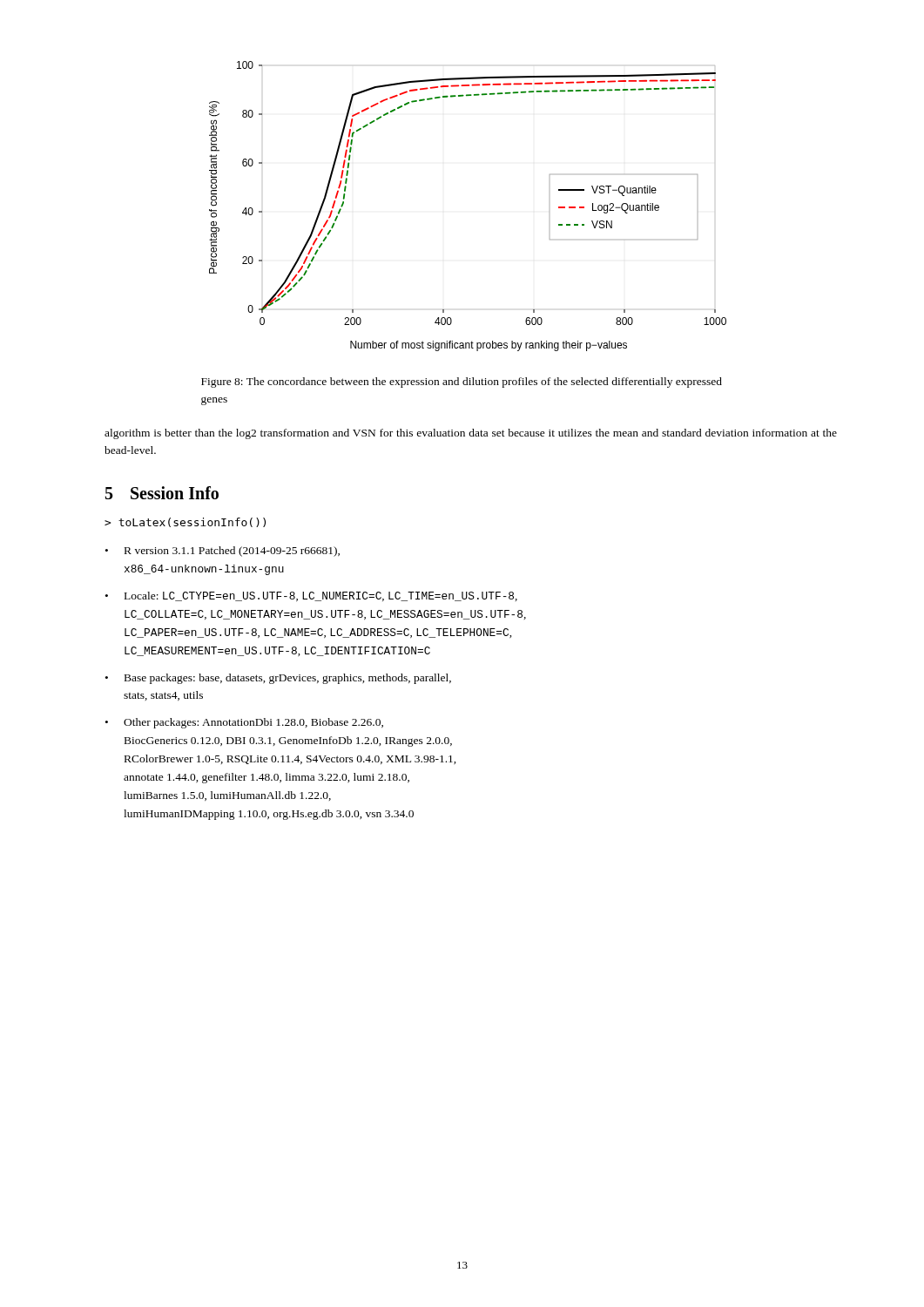Find a caption

click(x=461, y=390)
